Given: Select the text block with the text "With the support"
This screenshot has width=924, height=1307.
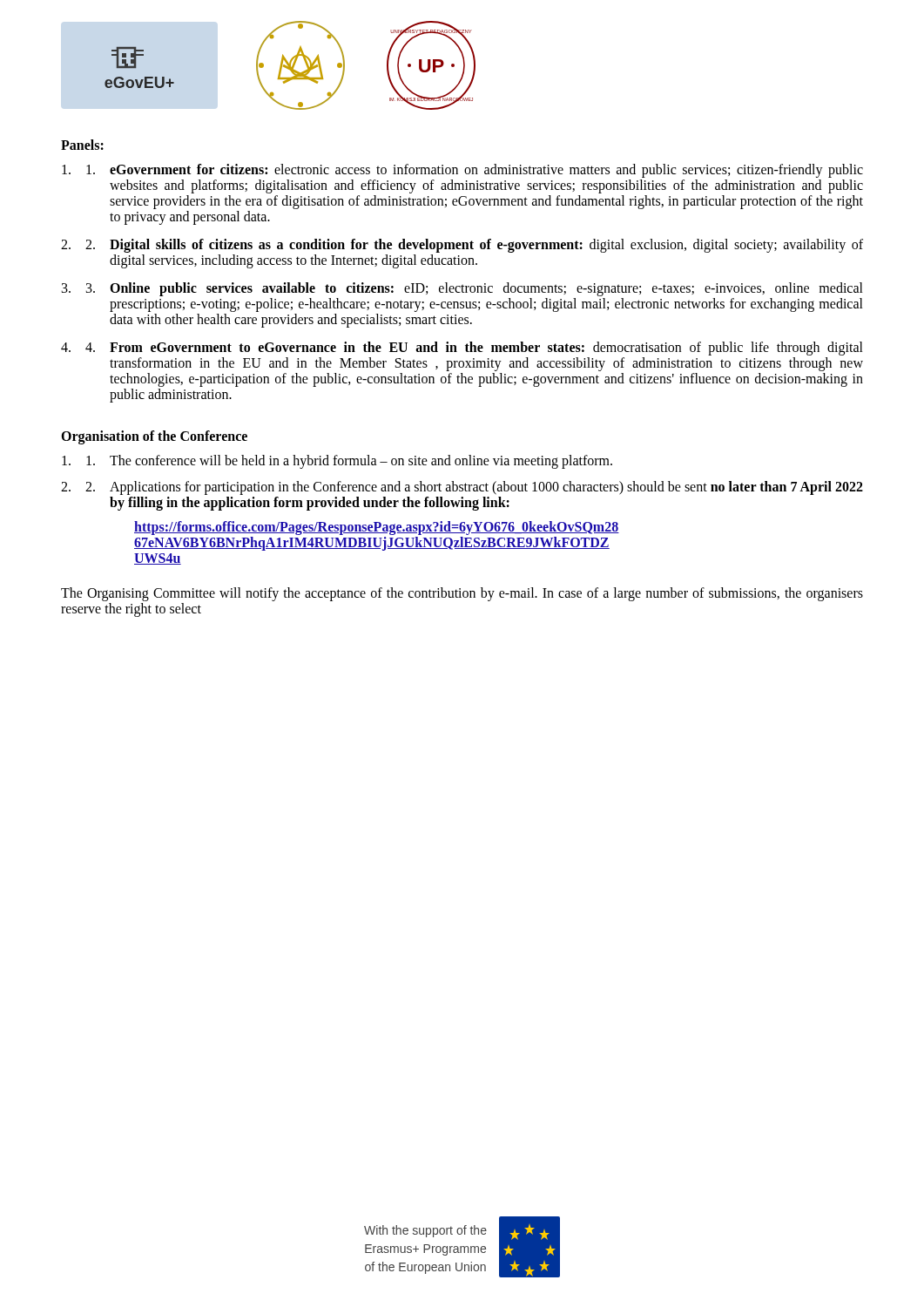Looking at the screenshot, I should pos(425,1248).
